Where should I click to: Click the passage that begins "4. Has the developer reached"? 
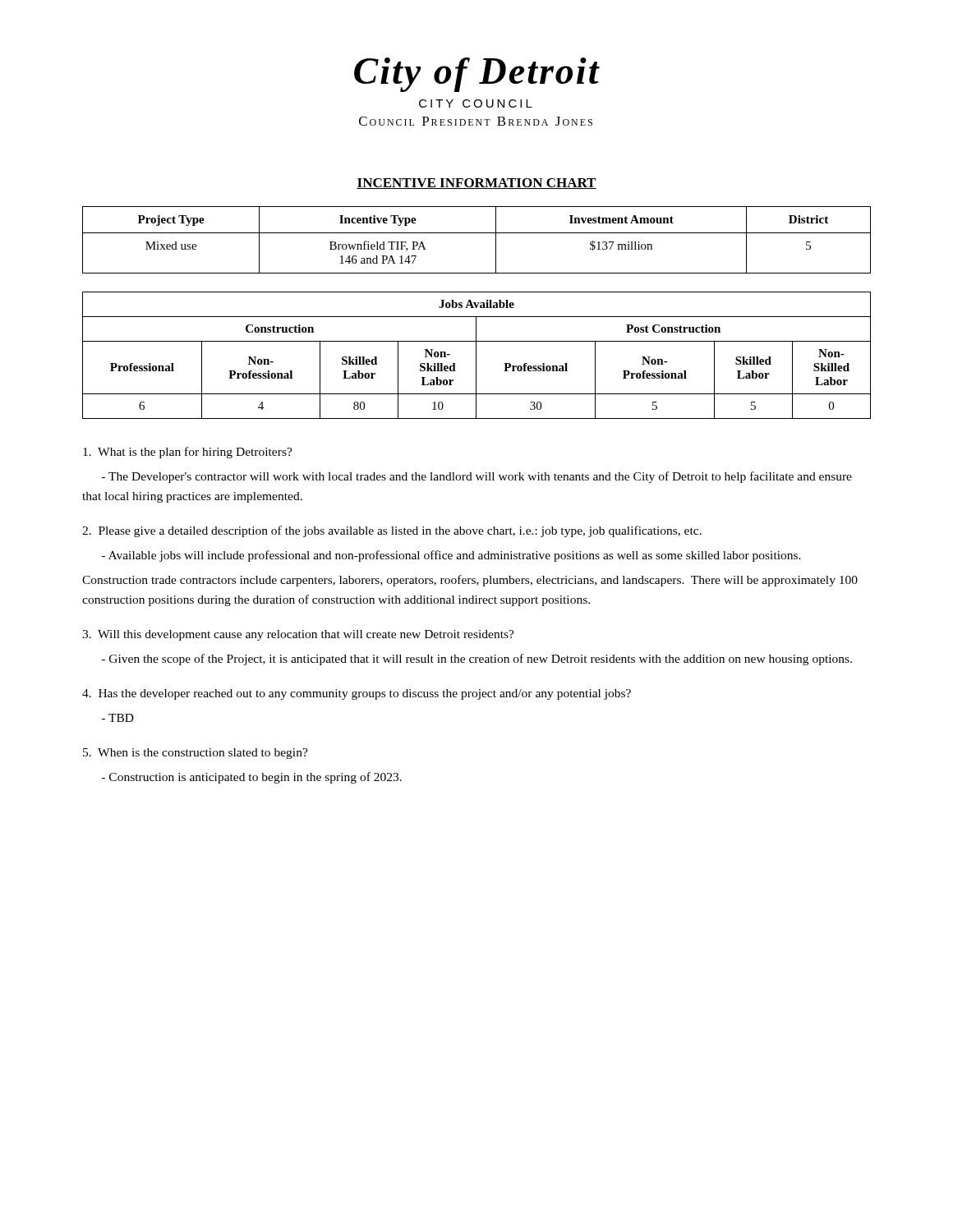point(476,706)
